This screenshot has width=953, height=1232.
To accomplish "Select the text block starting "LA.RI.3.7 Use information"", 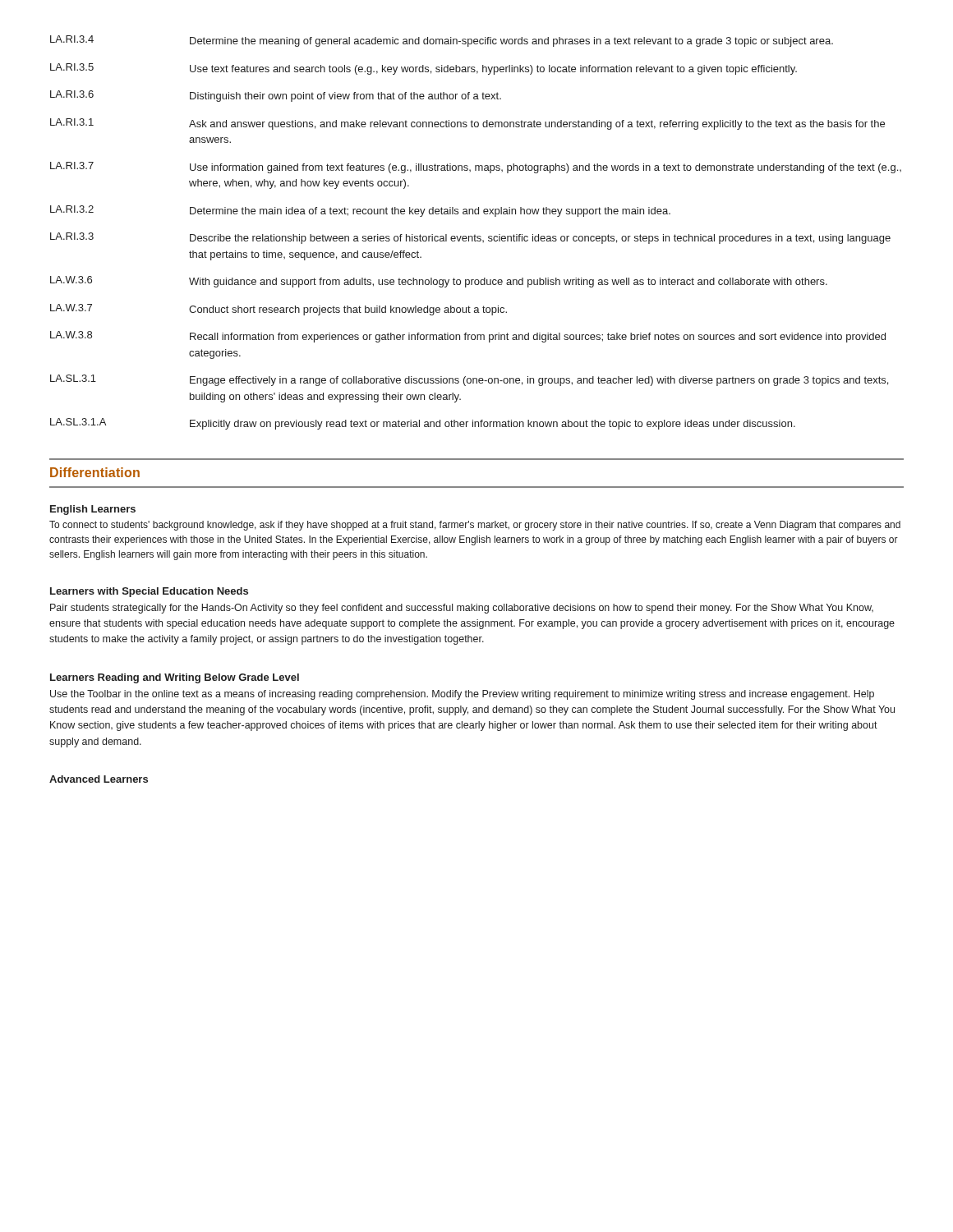I will pos(476,175).
